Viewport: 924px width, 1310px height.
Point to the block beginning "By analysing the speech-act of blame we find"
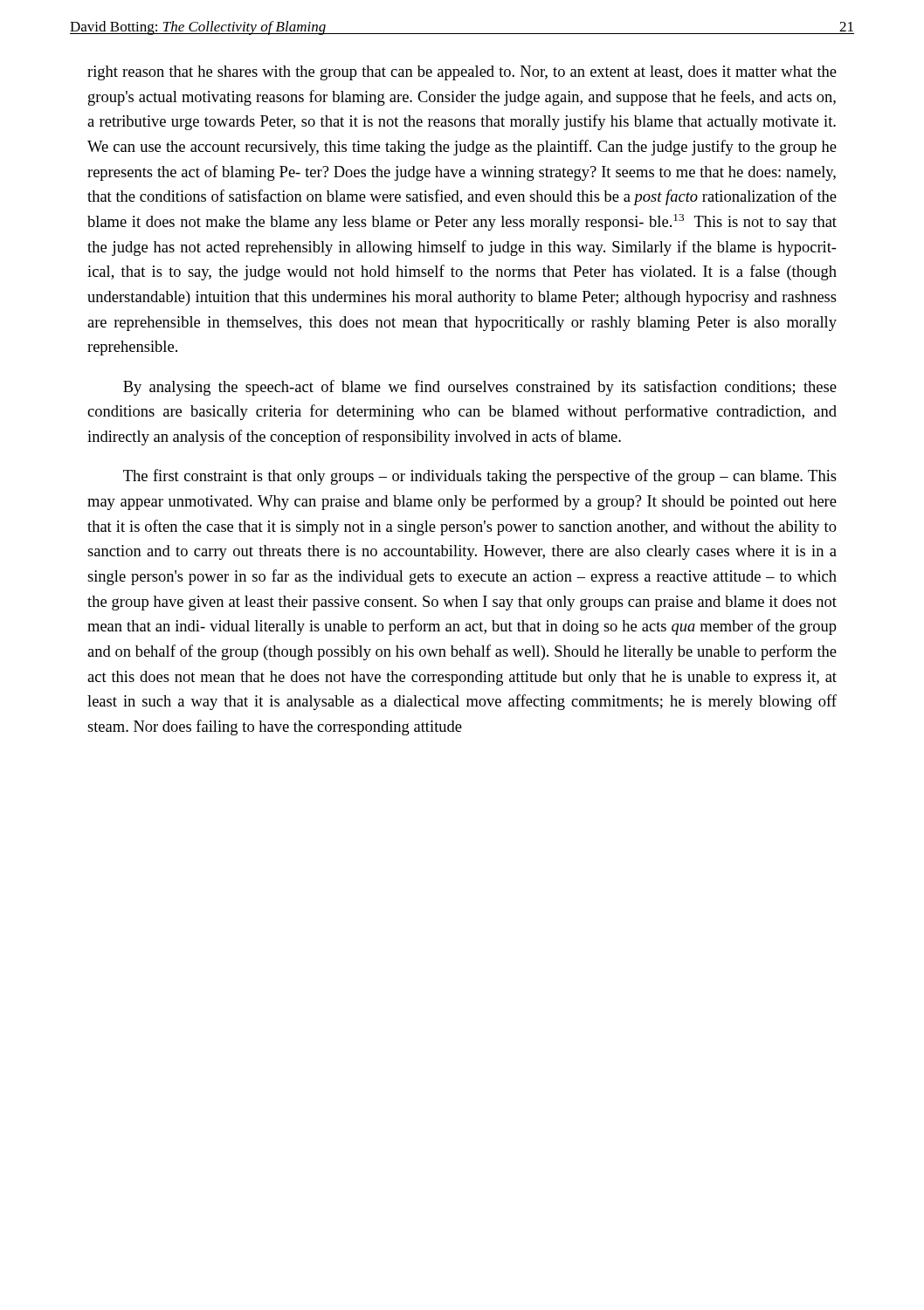click(x=462, y=412)
